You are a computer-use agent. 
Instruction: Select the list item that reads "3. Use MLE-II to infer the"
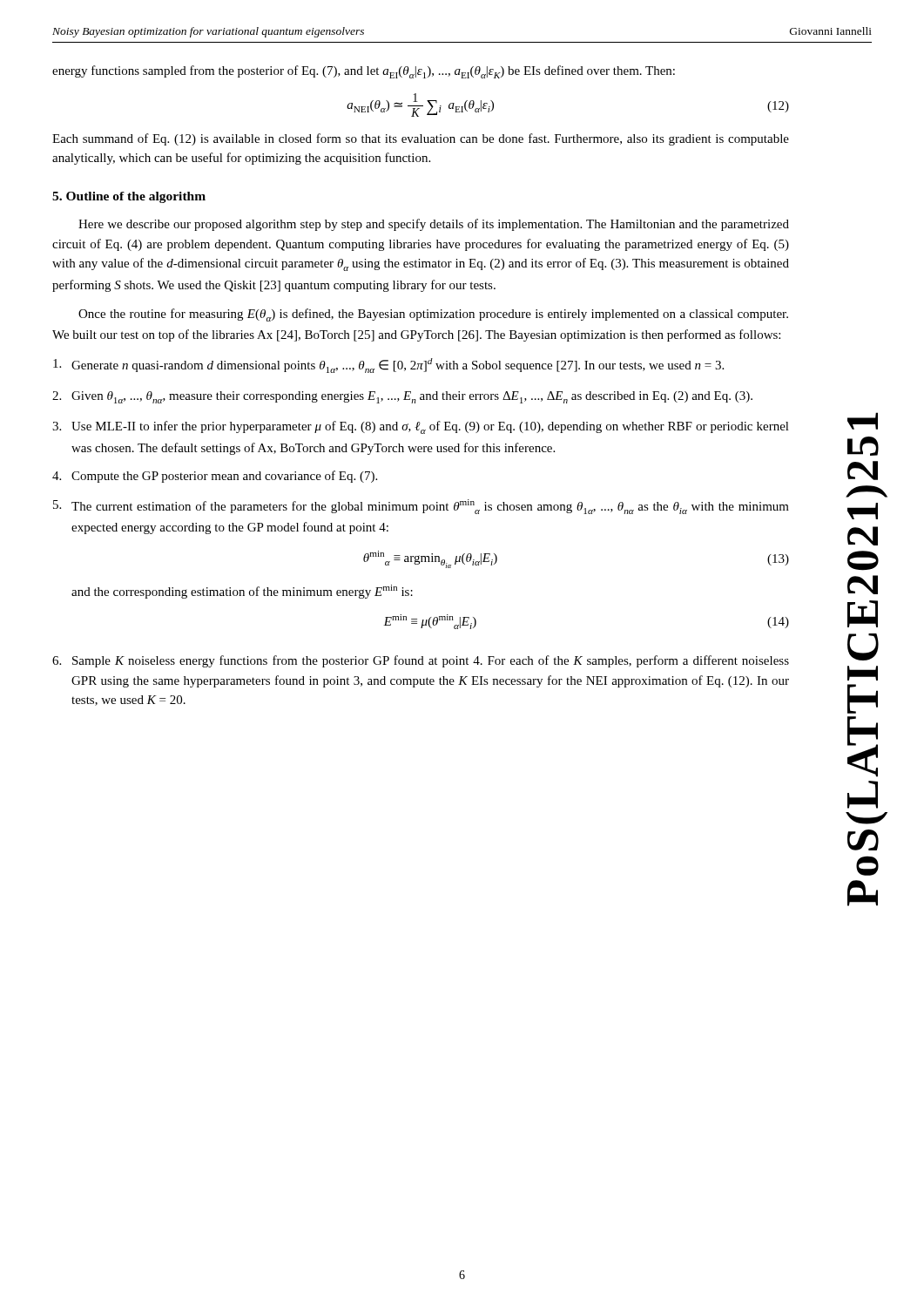click(421, 437)
